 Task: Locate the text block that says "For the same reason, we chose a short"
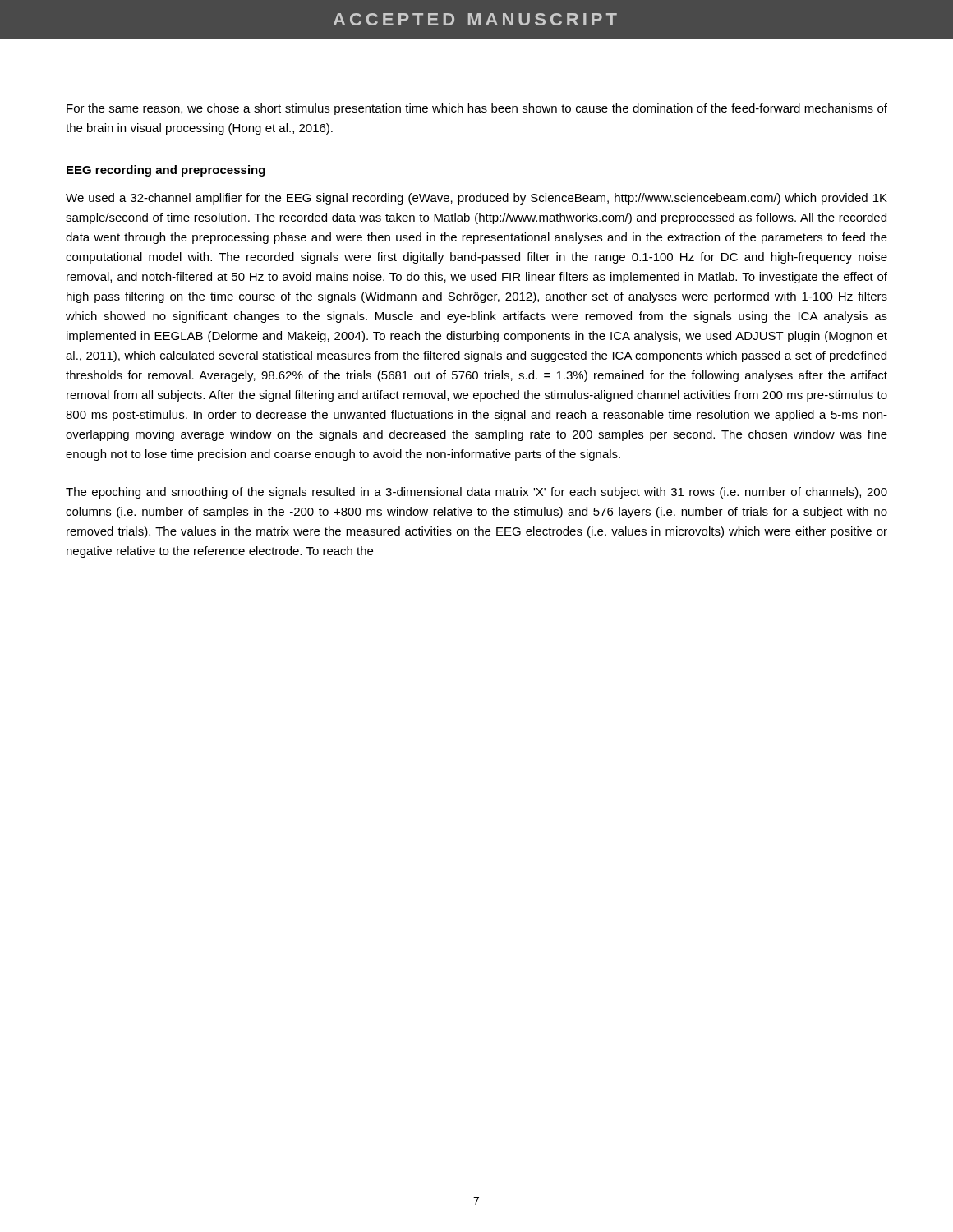pyautogui.click(x=476, y=118)
